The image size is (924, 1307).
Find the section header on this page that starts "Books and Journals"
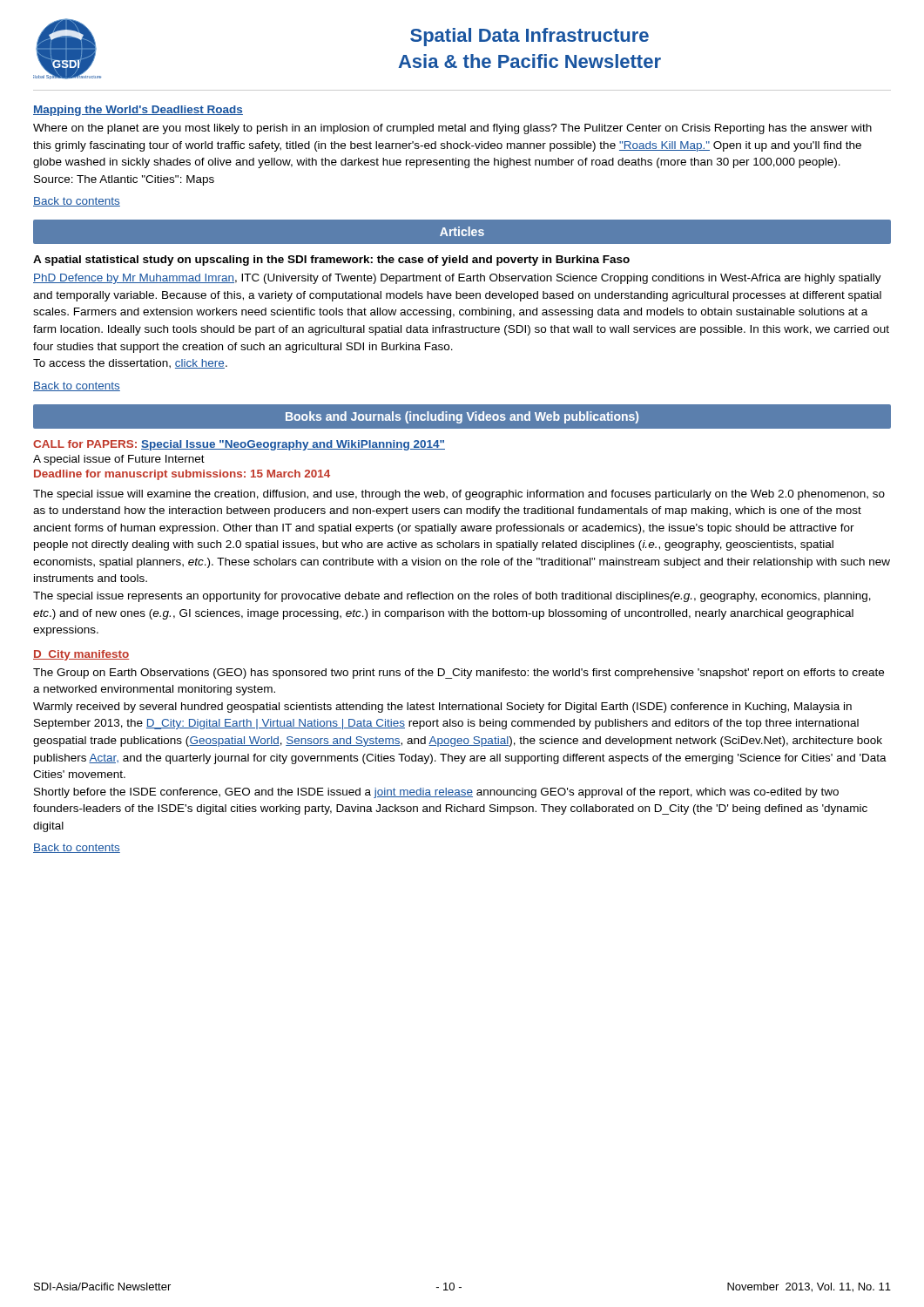tap(462, 416)
